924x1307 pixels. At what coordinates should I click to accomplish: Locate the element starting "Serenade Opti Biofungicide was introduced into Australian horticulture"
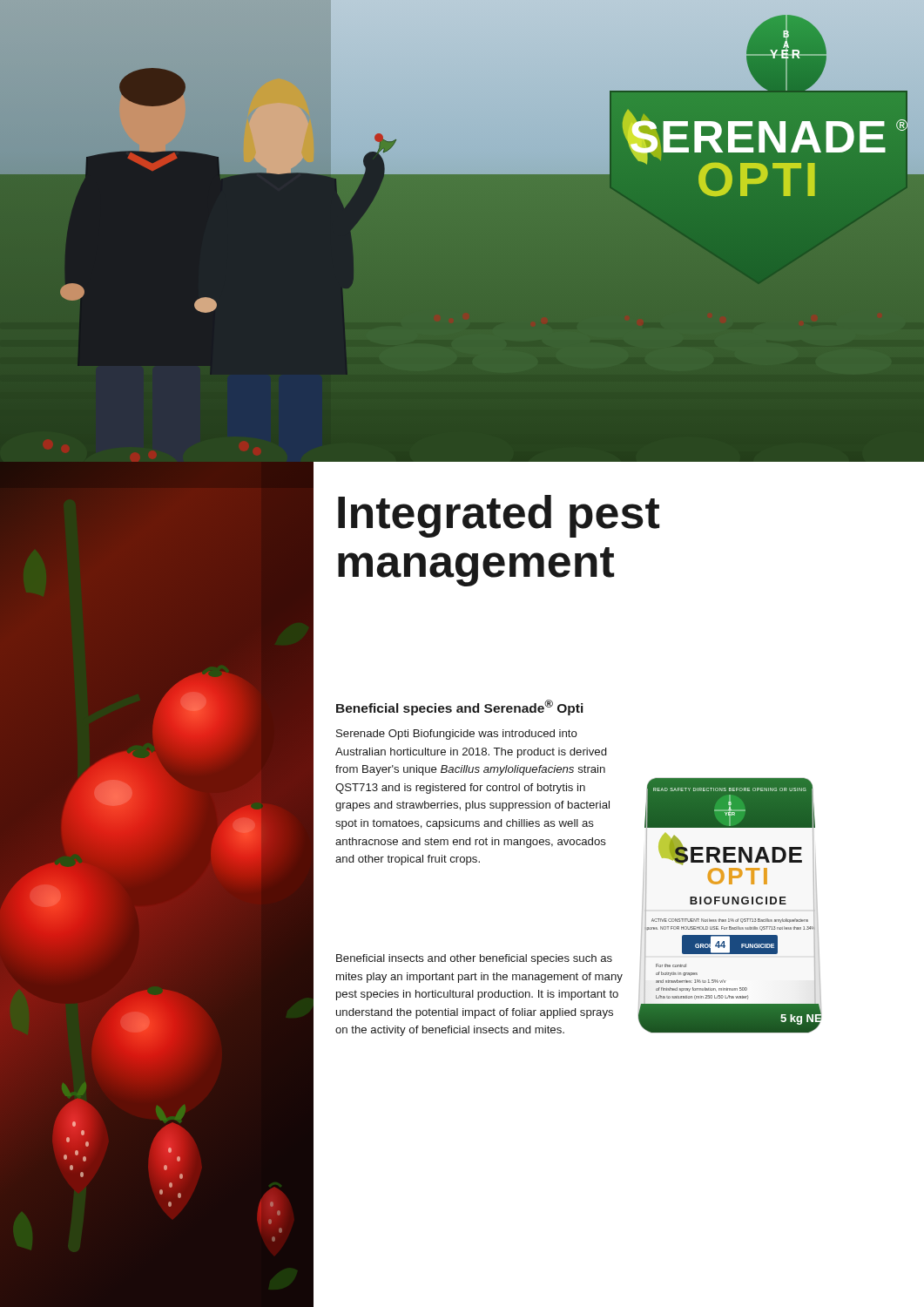pos(479,797)
